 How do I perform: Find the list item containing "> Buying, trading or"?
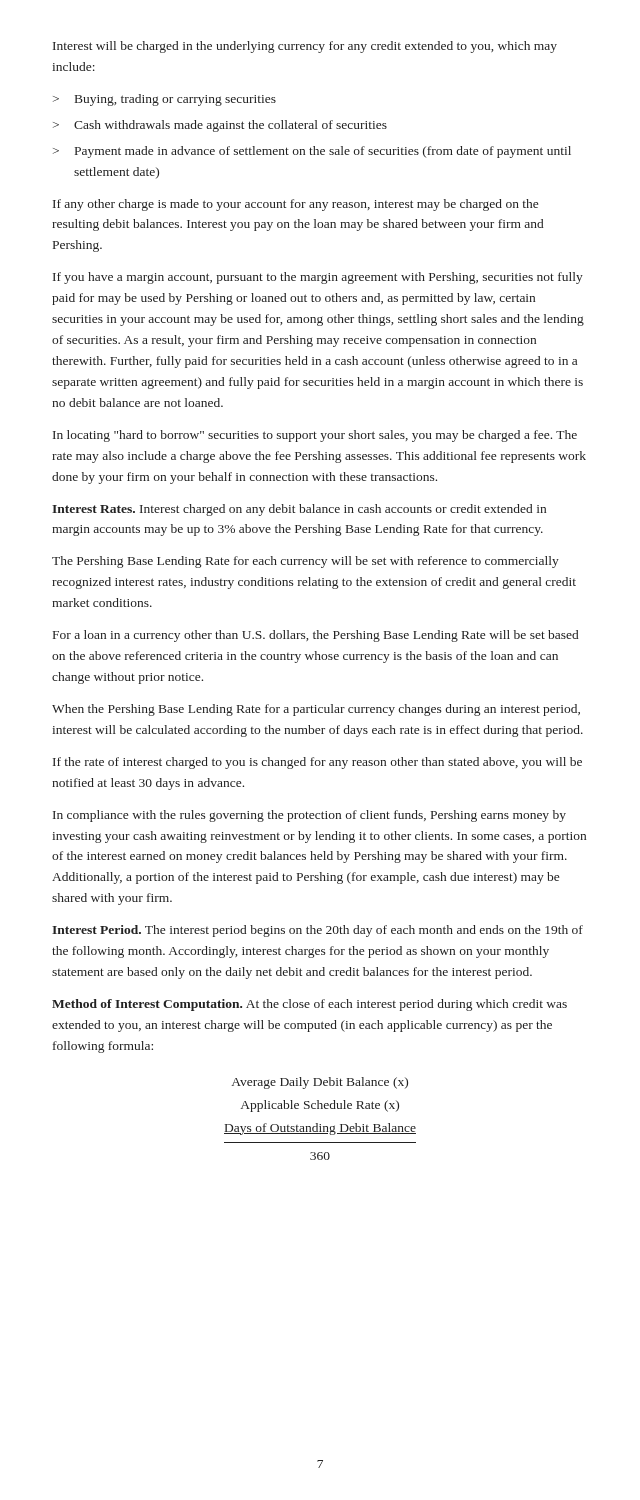point(164,100)
